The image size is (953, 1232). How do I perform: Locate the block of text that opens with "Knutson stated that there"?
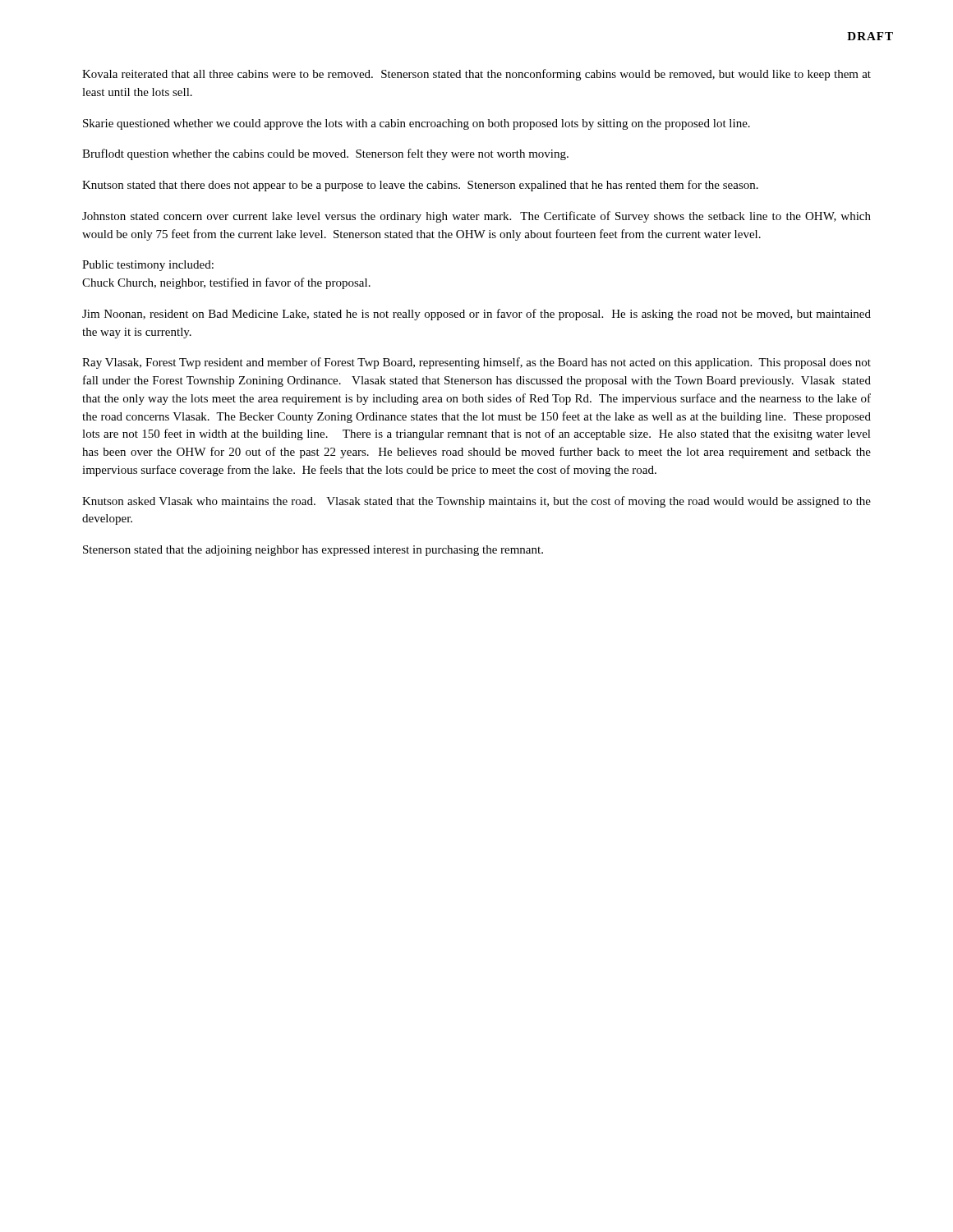click(420, 185)
